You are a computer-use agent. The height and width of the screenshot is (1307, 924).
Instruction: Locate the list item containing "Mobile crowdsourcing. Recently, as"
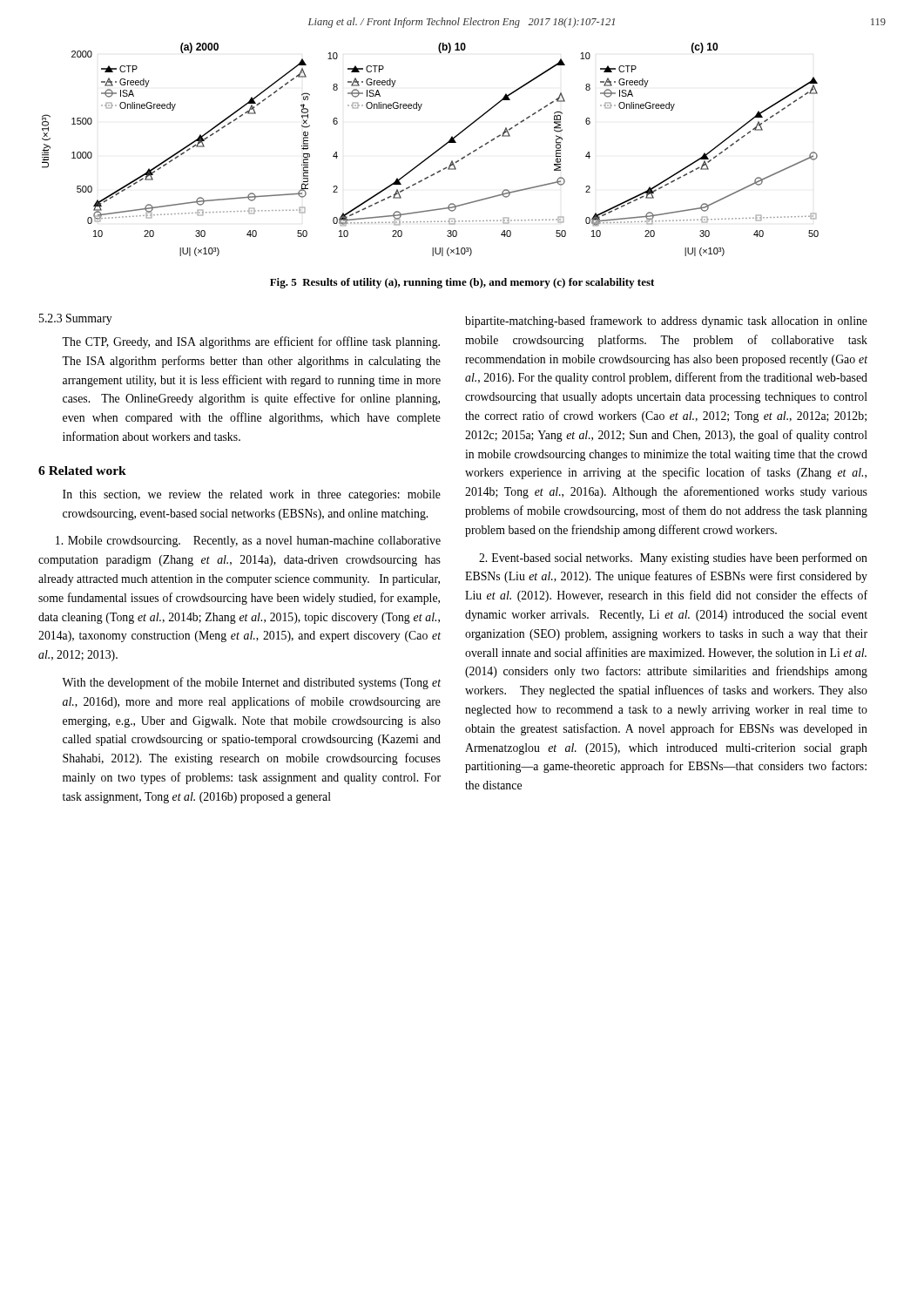tap(240, 598)
